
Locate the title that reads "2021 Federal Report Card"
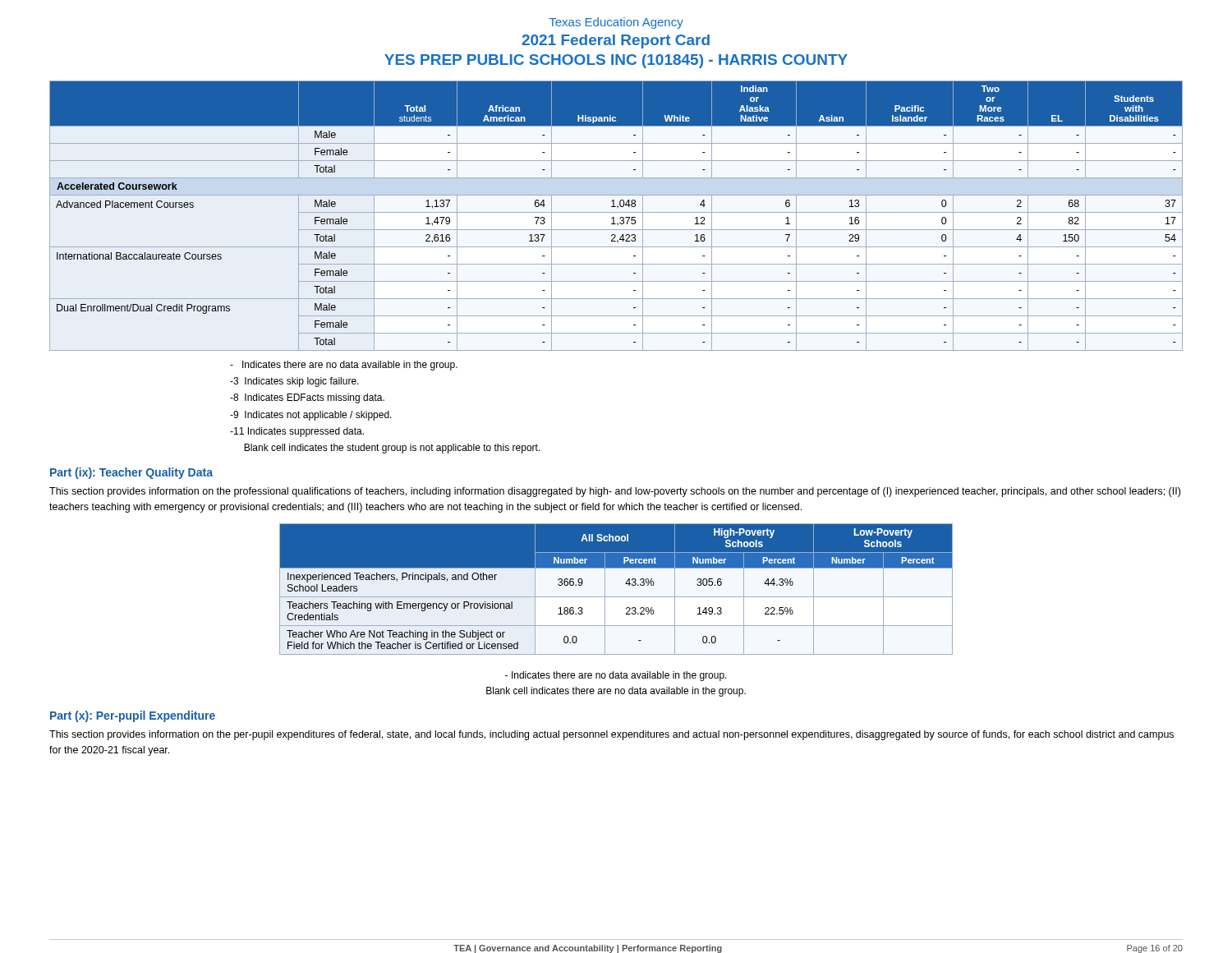(x=616, y=40)
